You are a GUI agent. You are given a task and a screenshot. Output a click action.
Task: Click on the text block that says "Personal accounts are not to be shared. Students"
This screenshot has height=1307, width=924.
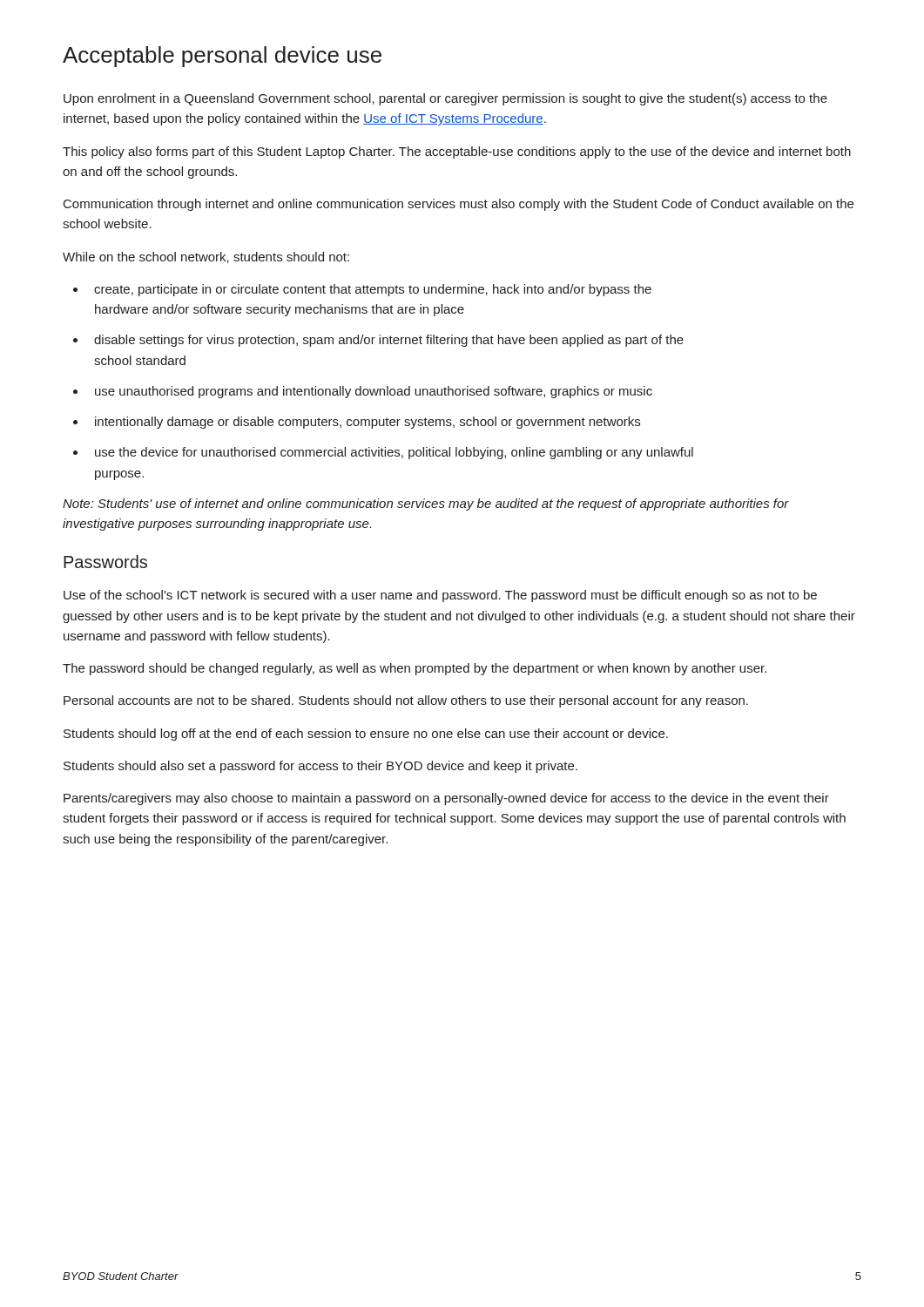(406, 700)
